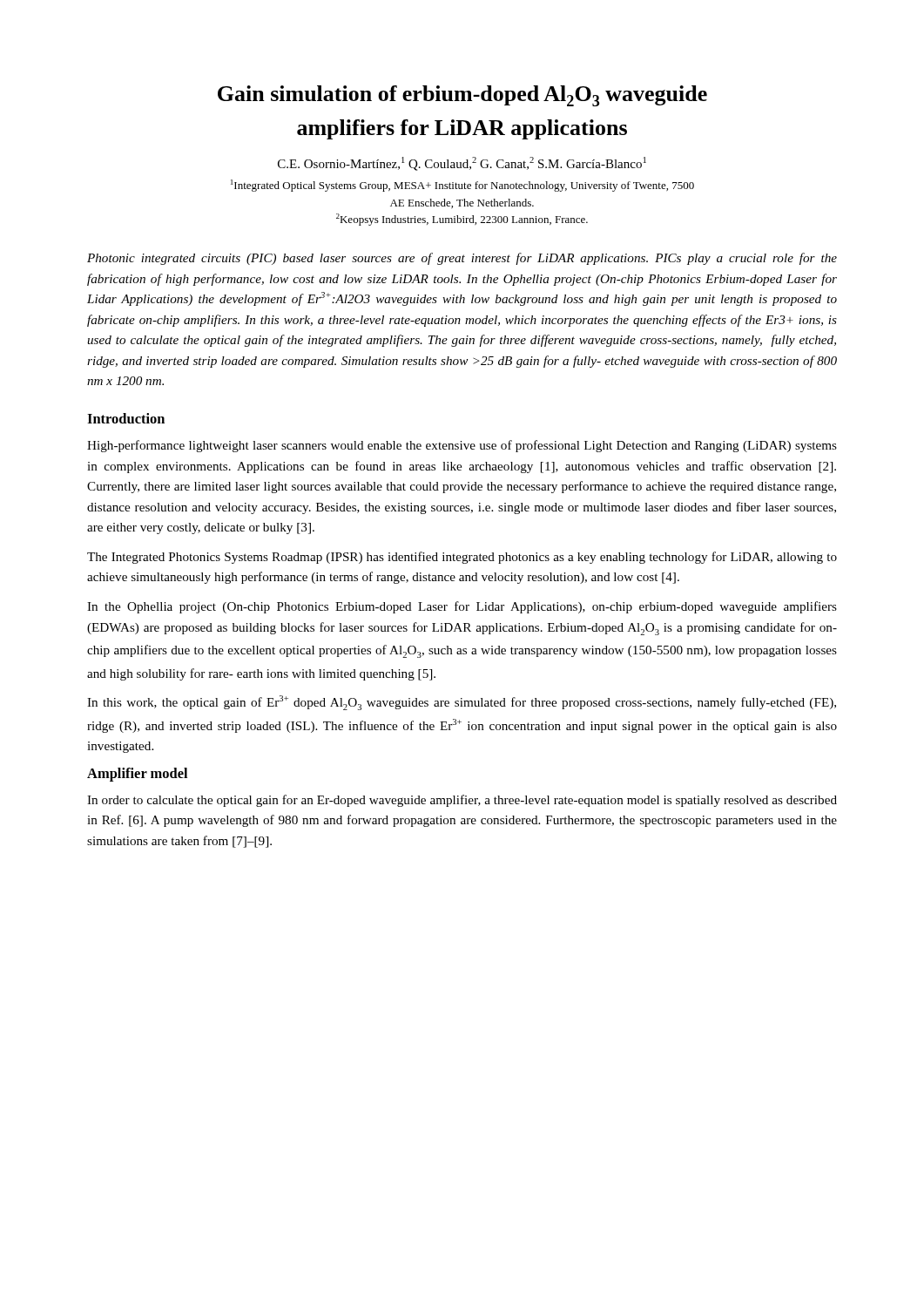Where is the passage that starts "Photonic integrated circuits (PIC) based laser sources"?

[x=462, y=319]
